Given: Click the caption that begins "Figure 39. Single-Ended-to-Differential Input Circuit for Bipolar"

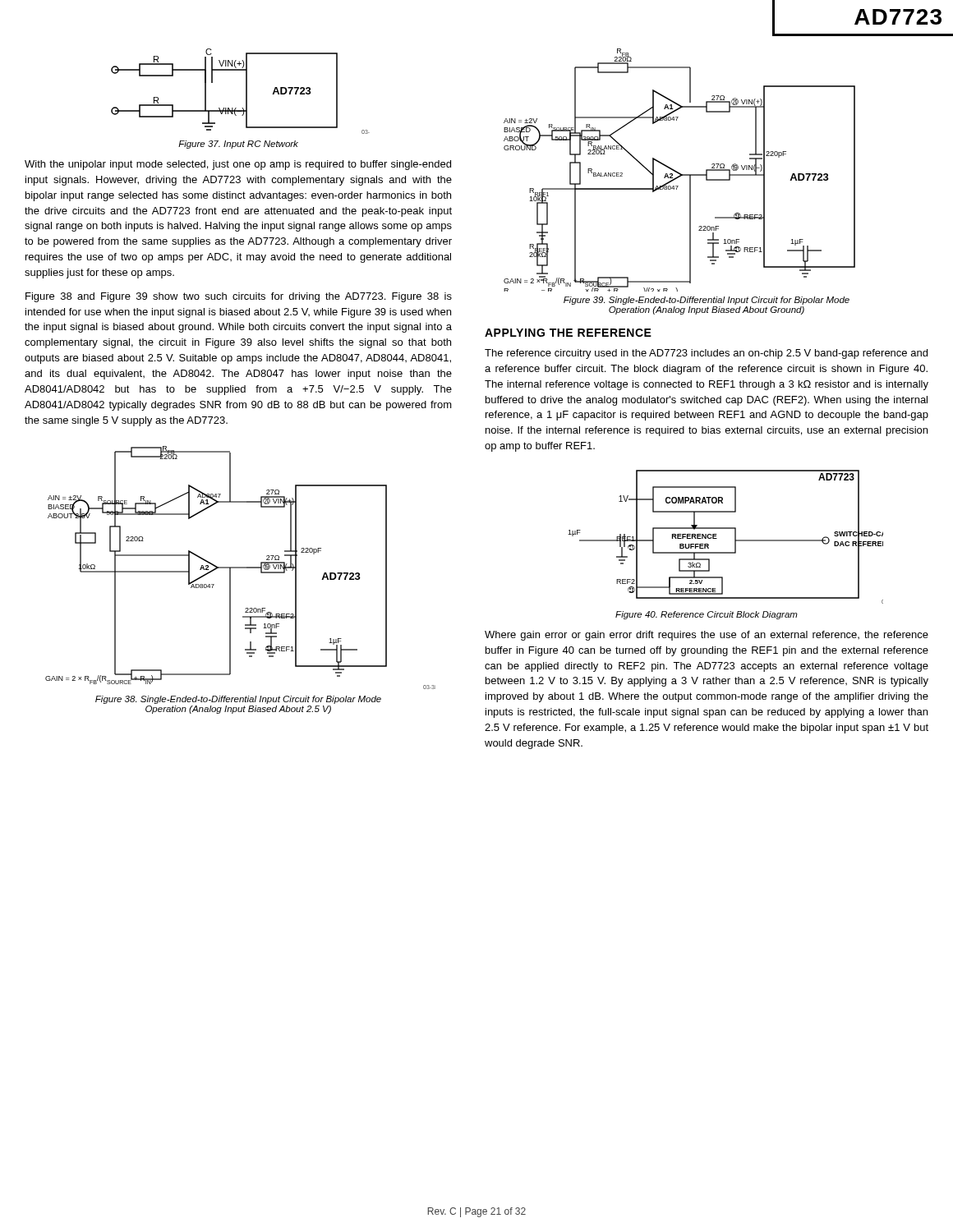Looking at the screenshot, I should [707, 305].
